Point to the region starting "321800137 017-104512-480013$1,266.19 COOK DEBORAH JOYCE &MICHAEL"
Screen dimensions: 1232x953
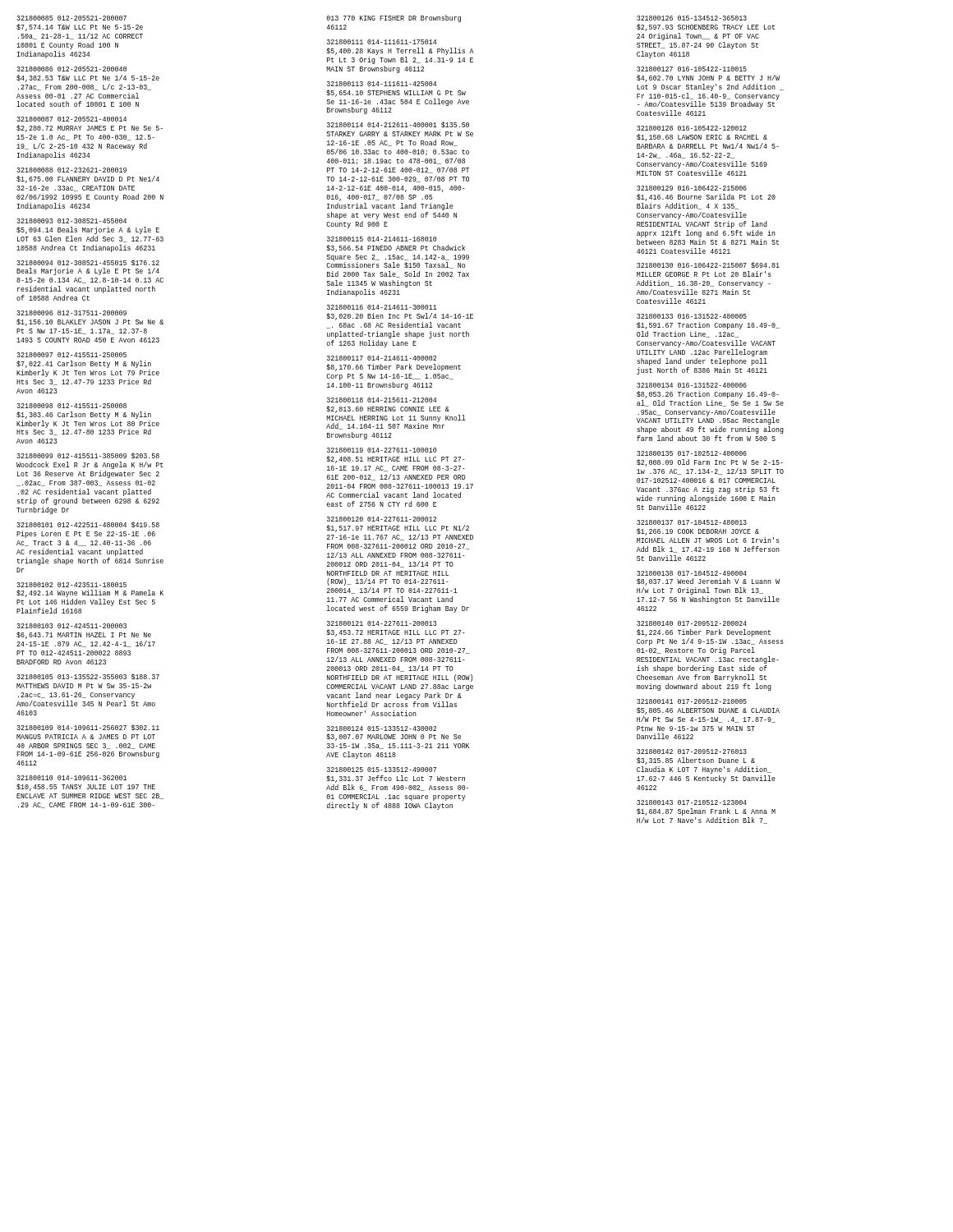click(708, 541)
